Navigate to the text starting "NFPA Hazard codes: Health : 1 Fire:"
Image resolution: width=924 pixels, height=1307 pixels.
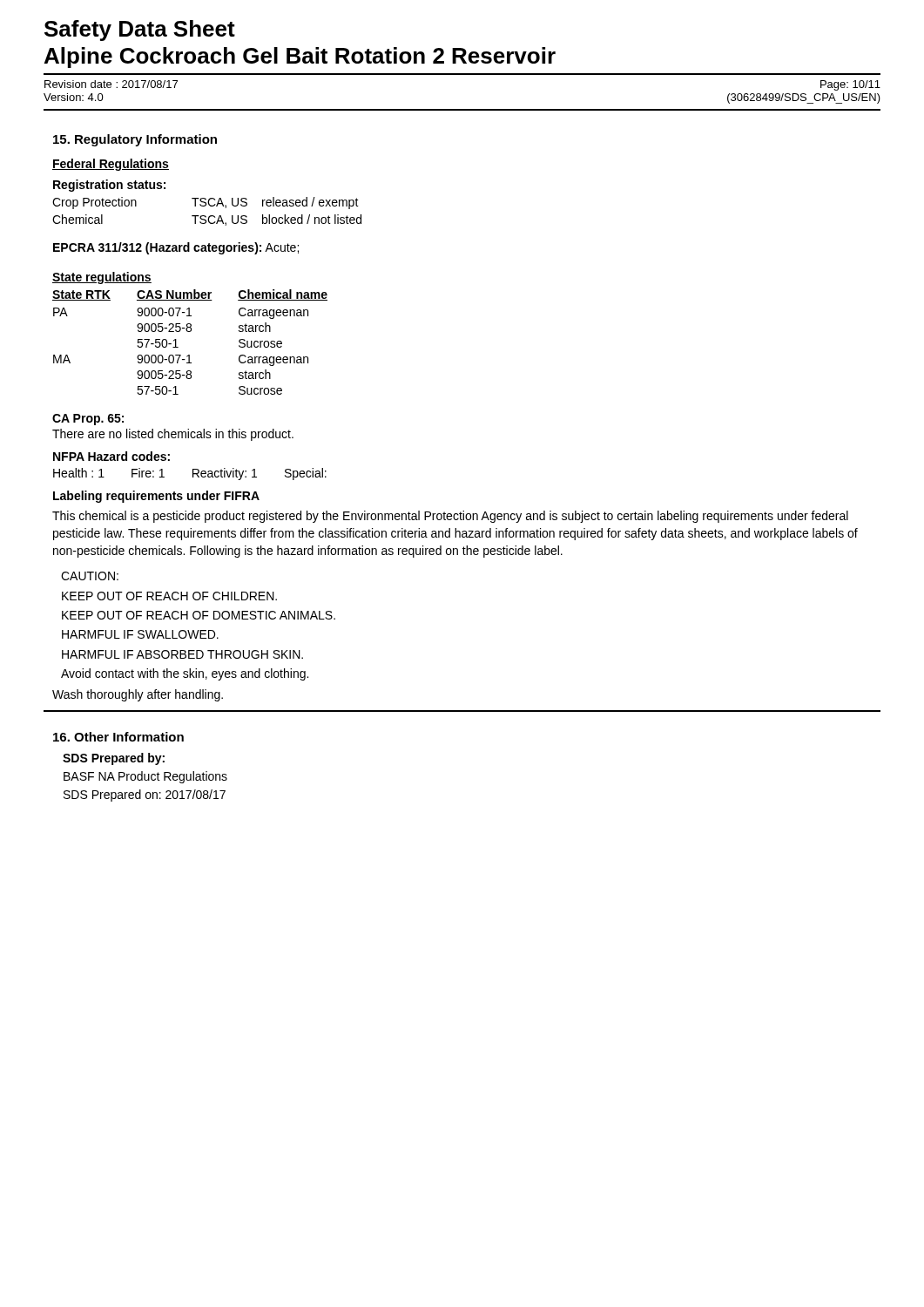tap(111, 456)
